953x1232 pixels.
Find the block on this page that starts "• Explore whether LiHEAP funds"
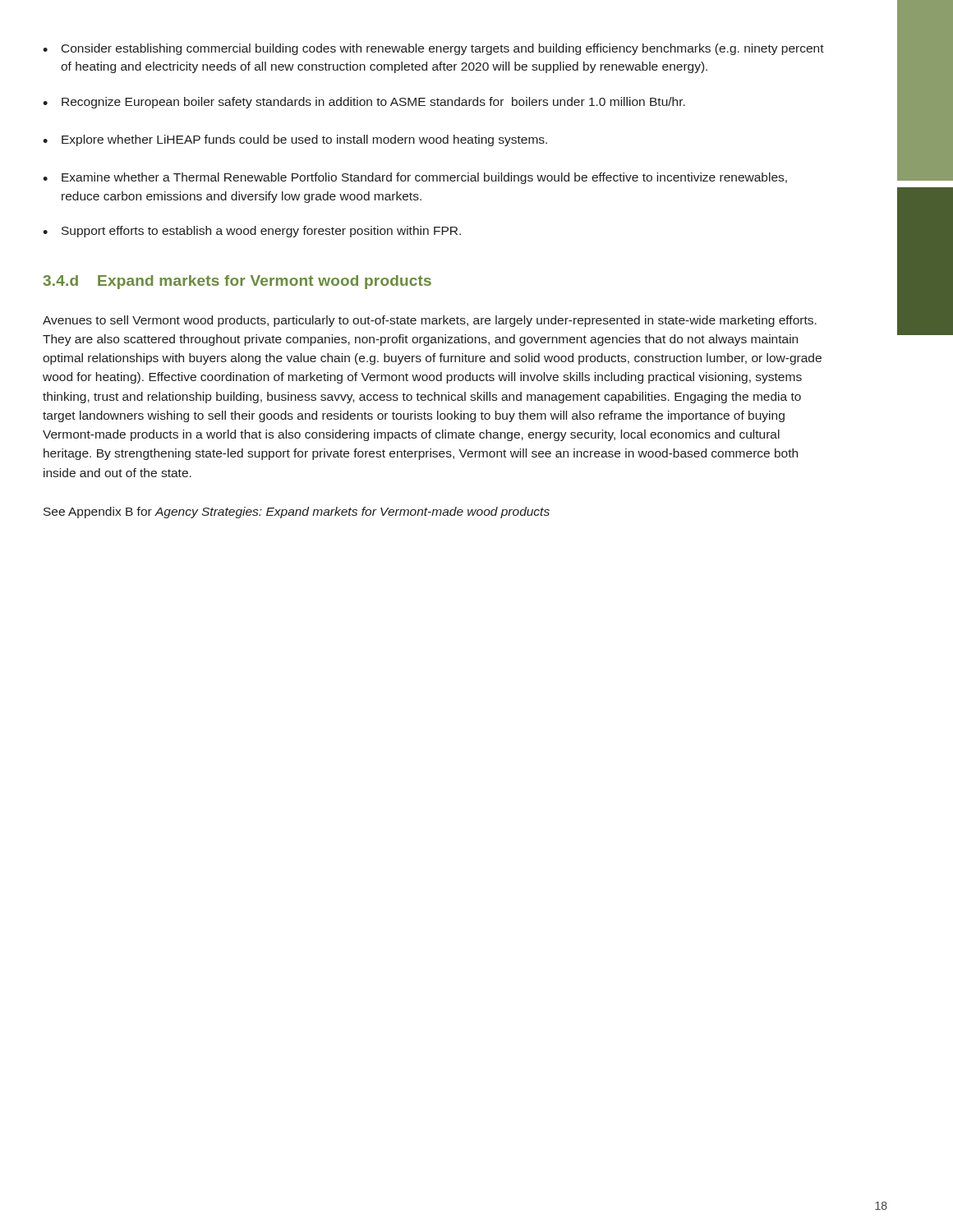[x=435, y=141]
